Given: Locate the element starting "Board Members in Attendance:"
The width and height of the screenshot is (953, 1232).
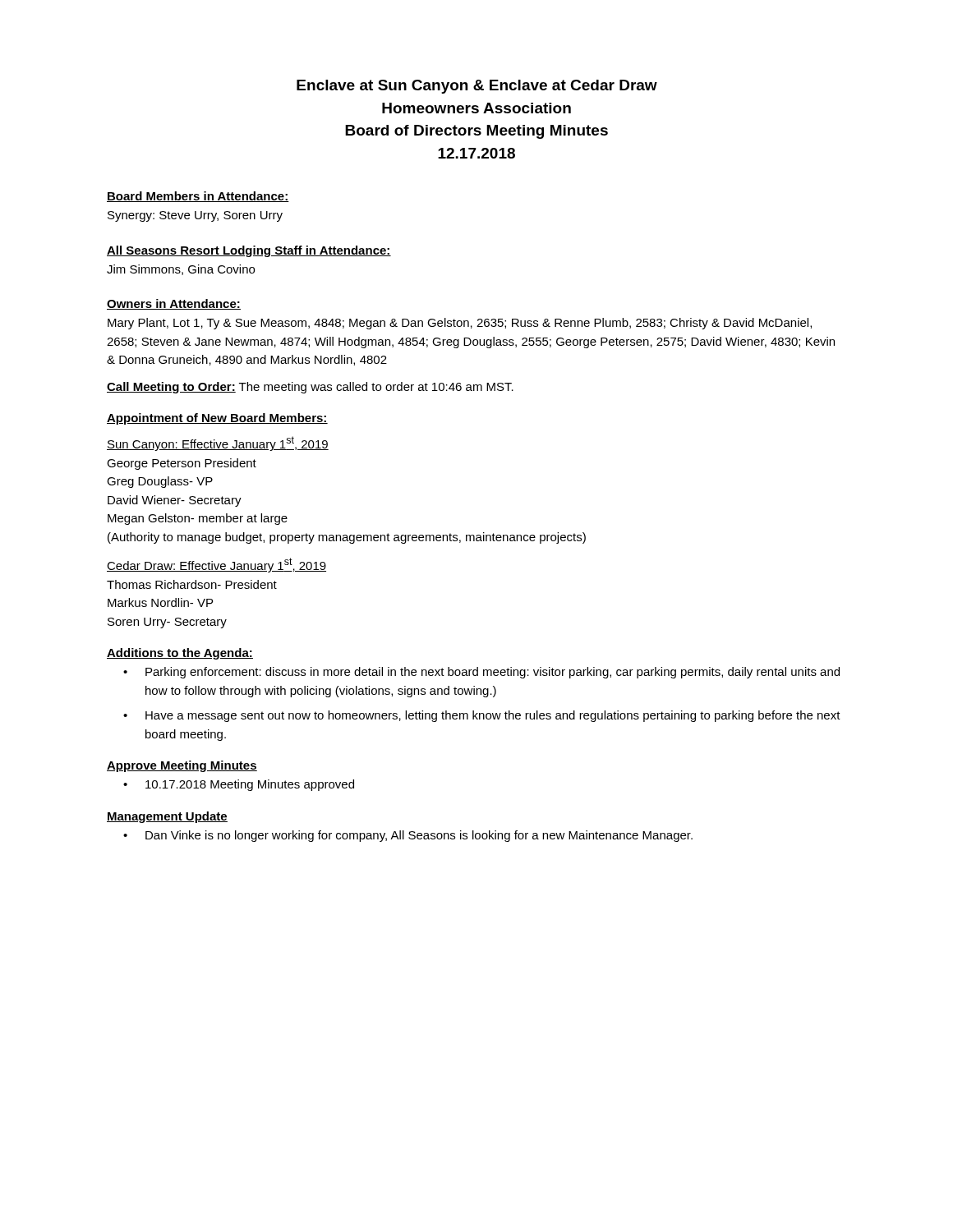Looking at the screenshot, I should 198,196.
